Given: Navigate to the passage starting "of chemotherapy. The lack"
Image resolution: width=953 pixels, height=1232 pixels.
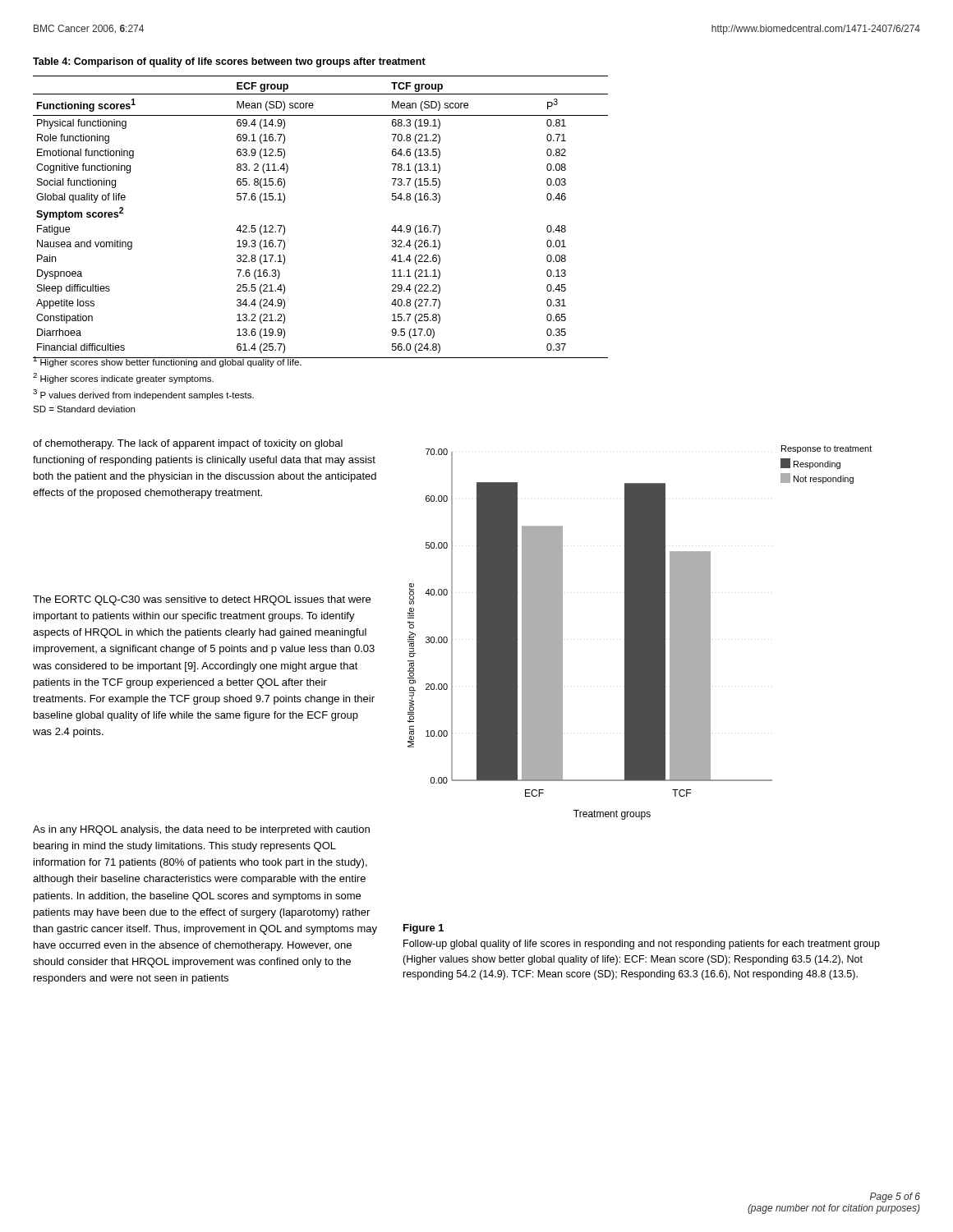Looking at the screenshot, I should 205,468.
